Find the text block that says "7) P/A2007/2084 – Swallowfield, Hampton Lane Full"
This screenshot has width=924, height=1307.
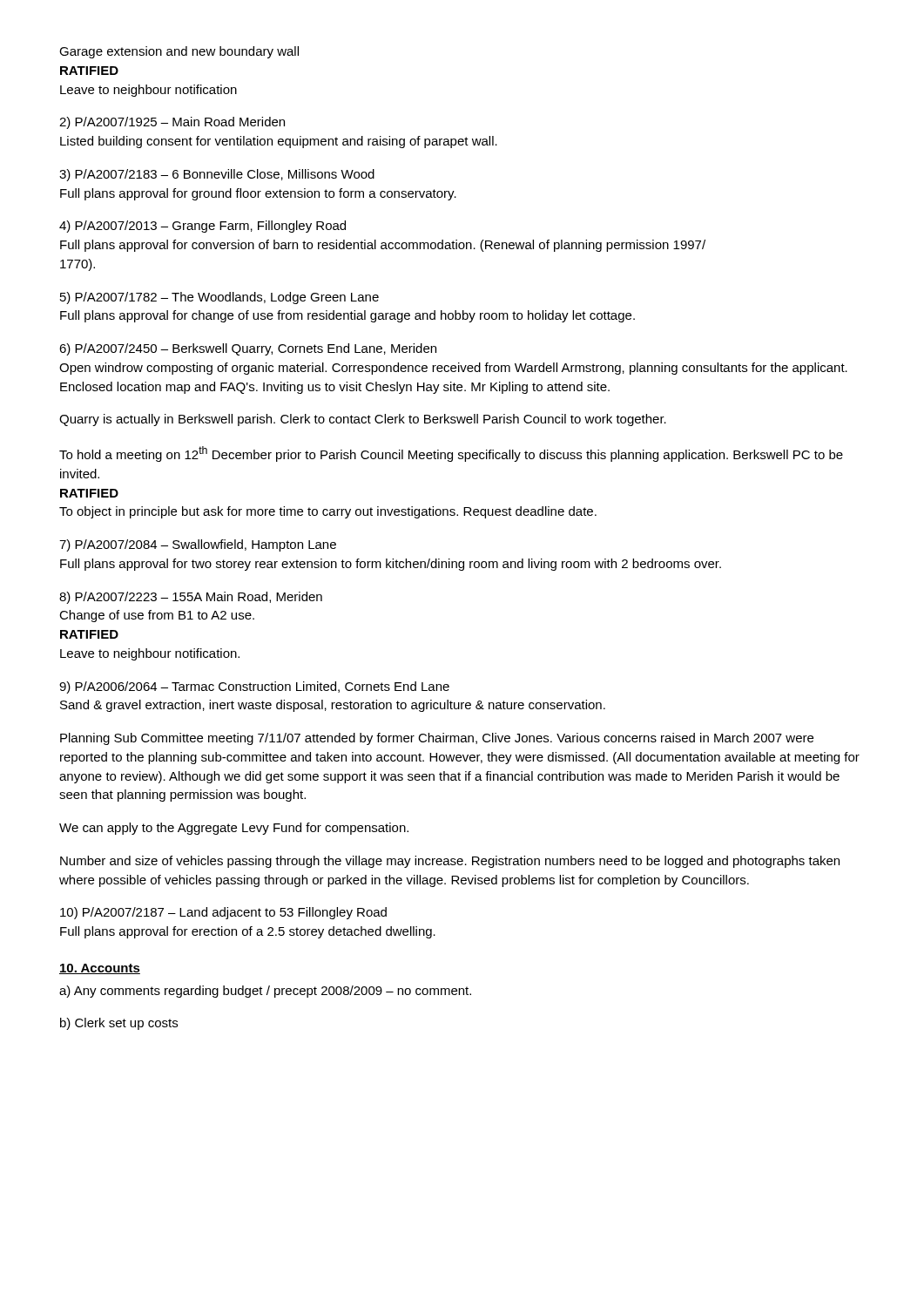[462, 554]
